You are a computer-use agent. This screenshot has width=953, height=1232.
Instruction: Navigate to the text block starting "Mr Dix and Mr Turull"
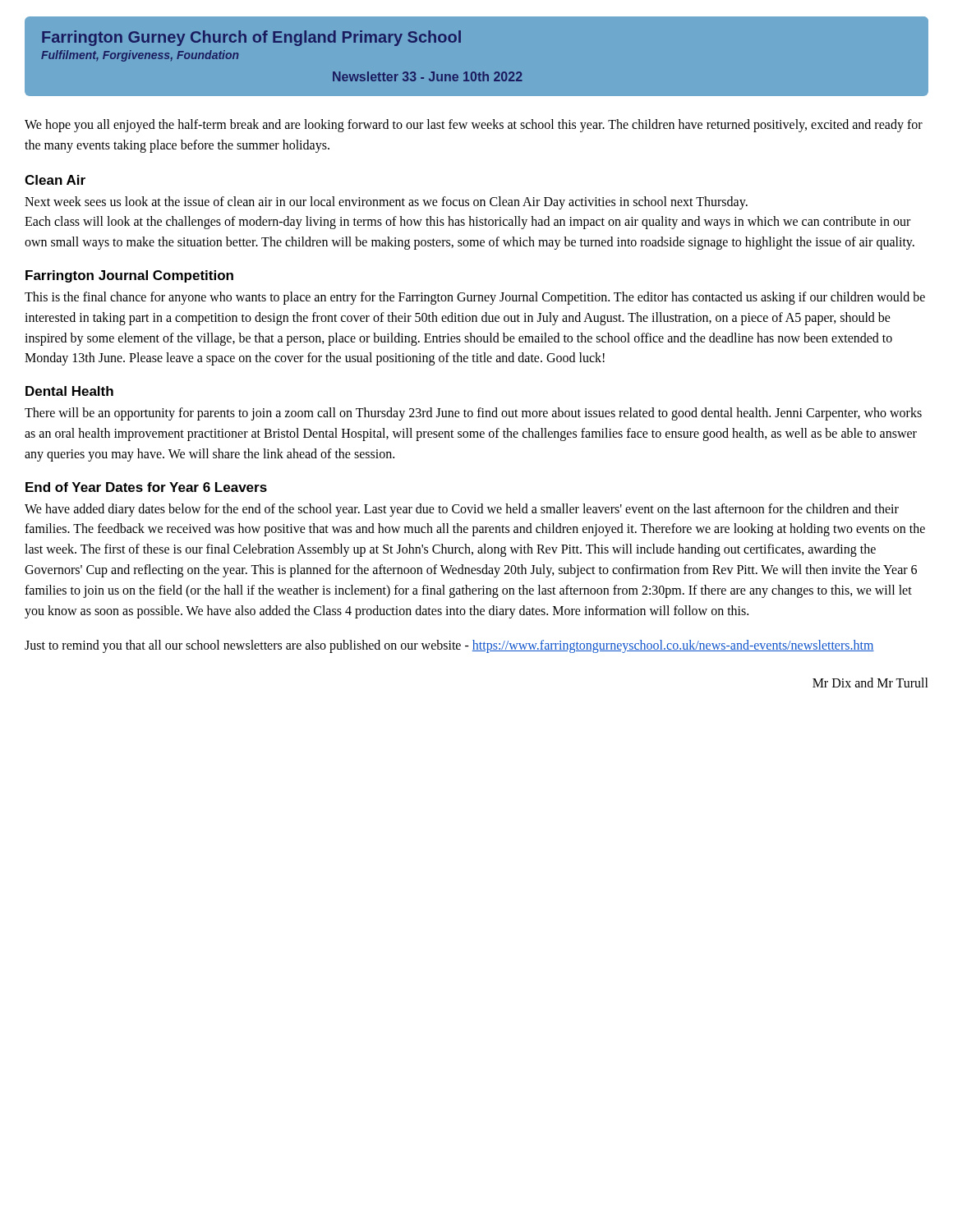tap(870, 683)
